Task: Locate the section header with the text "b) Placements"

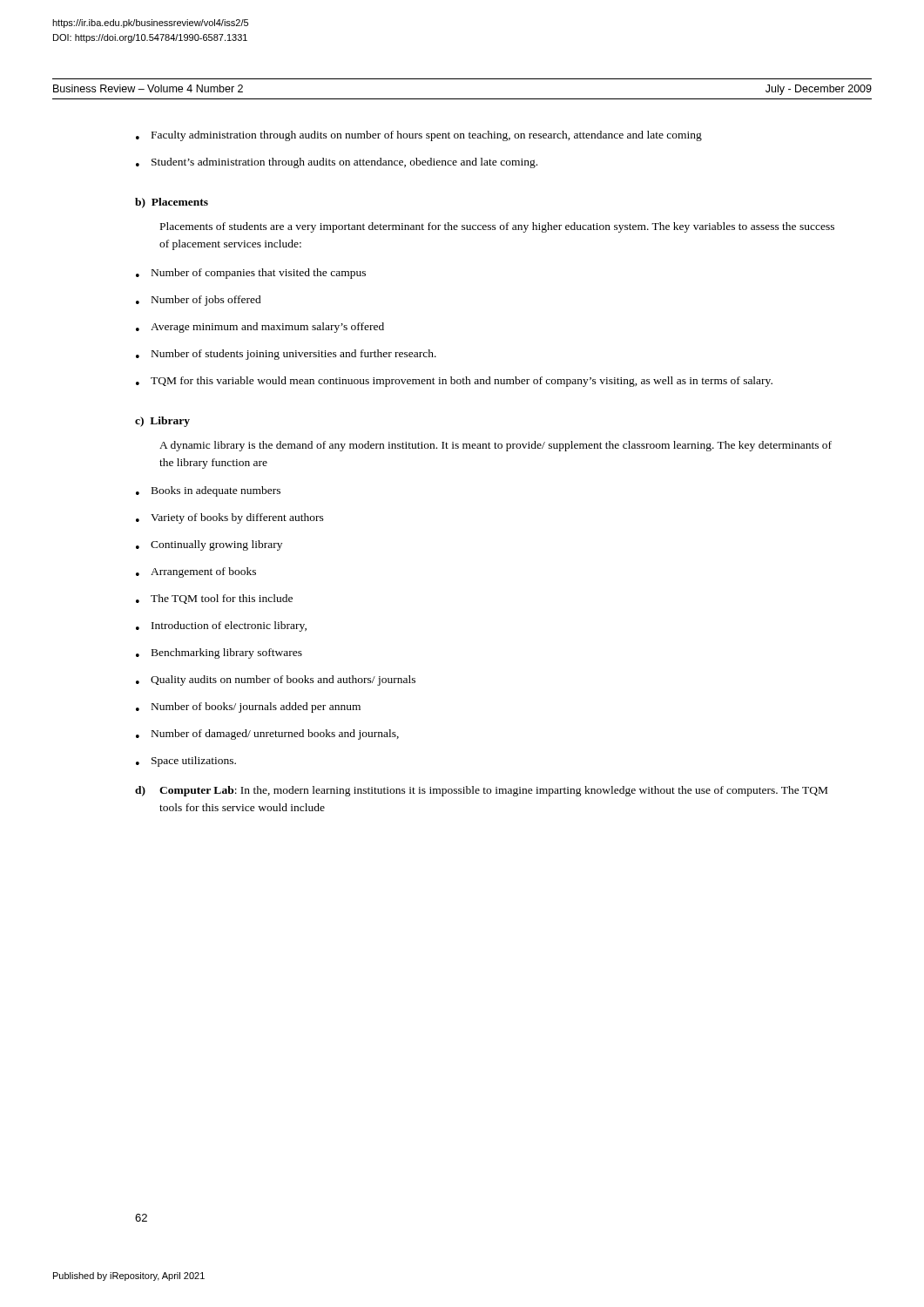Action: (172, 202)
